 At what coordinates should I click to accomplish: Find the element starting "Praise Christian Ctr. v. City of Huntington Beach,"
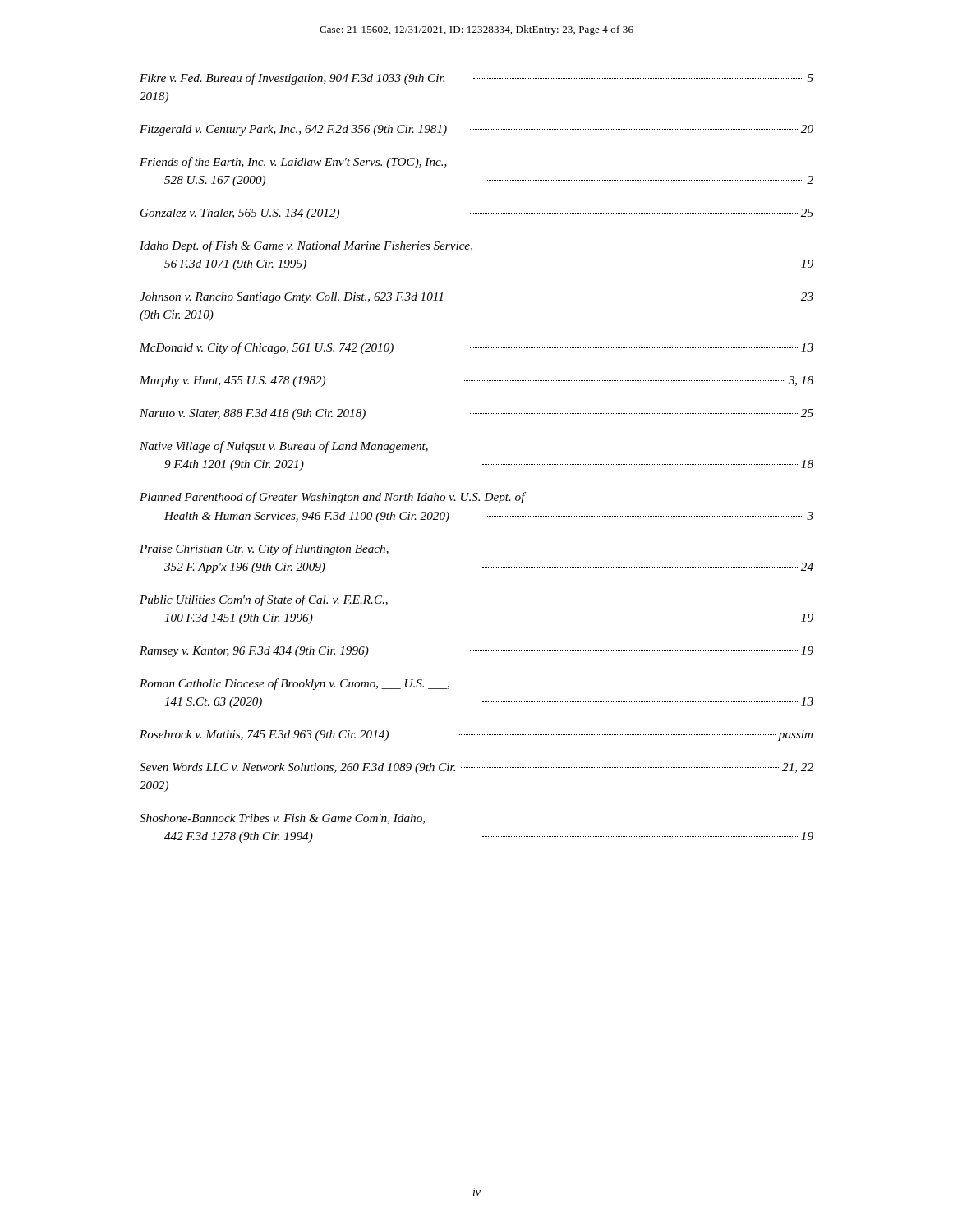pyautogui.click(x=476, y=557)
